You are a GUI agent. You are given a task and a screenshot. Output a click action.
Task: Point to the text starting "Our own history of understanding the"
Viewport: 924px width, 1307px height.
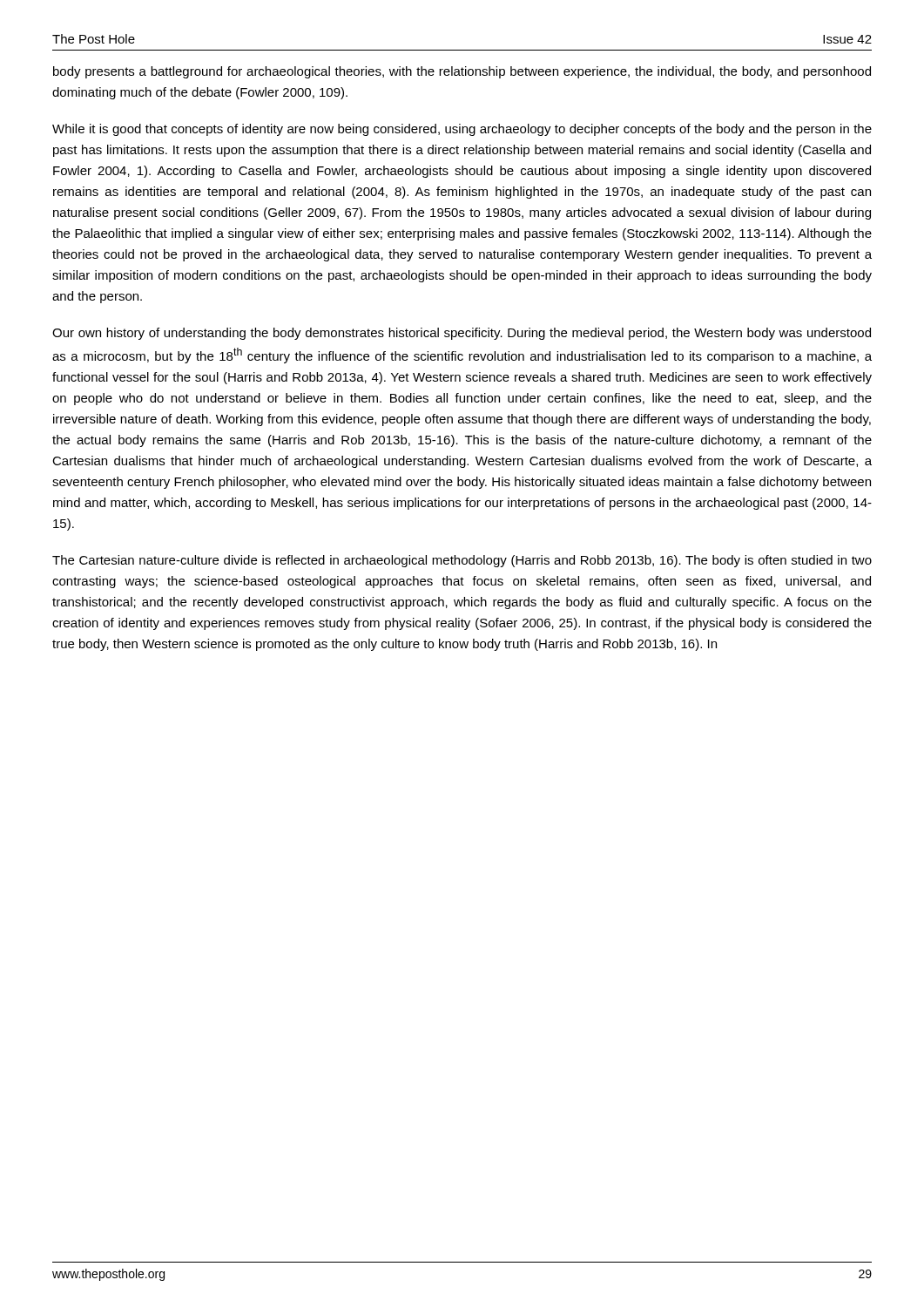(462, 428)
